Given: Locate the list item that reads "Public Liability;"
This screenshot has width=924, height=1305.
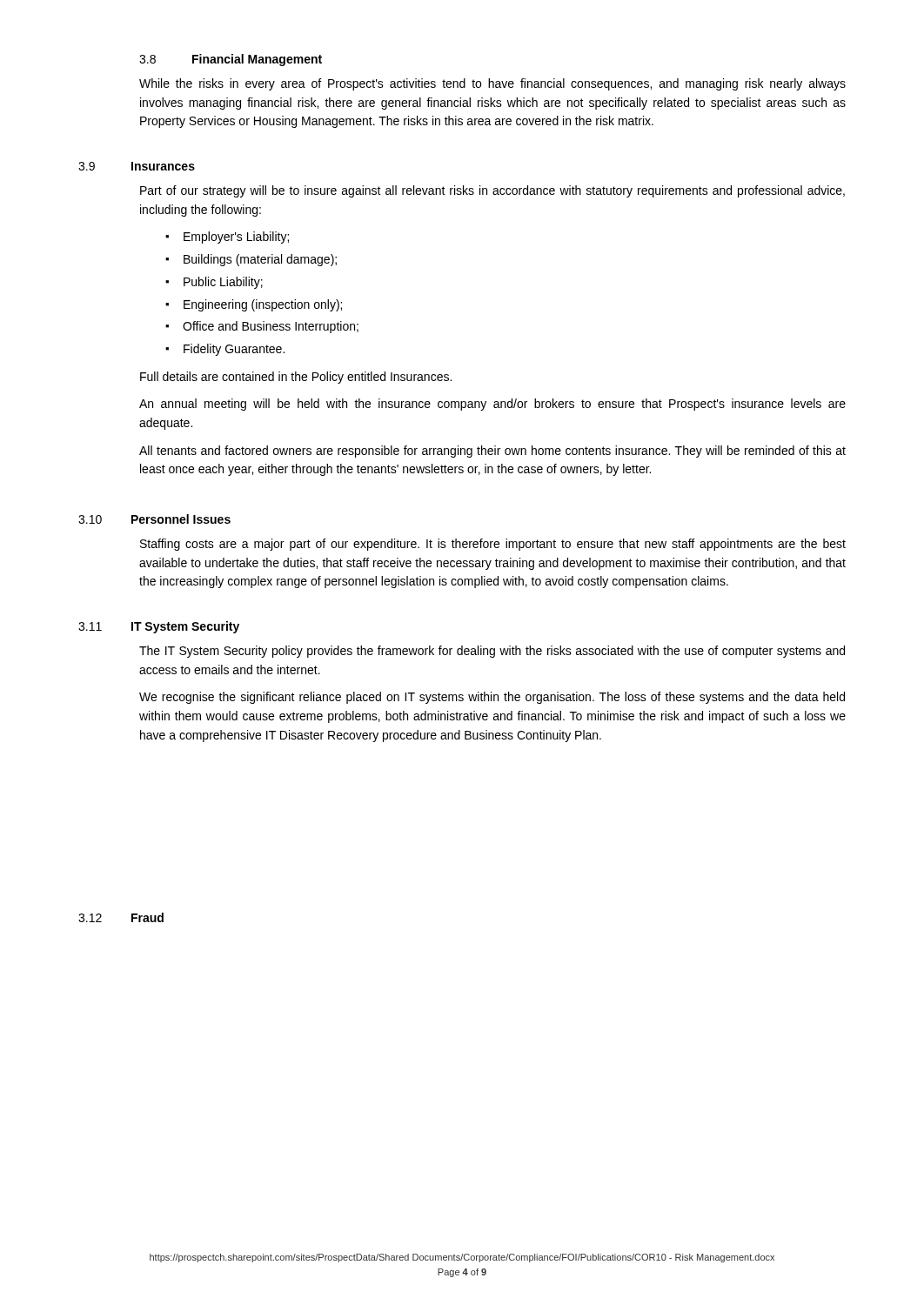Looking at the screenshot, I should pyautogui.click(x=223, y=282).
